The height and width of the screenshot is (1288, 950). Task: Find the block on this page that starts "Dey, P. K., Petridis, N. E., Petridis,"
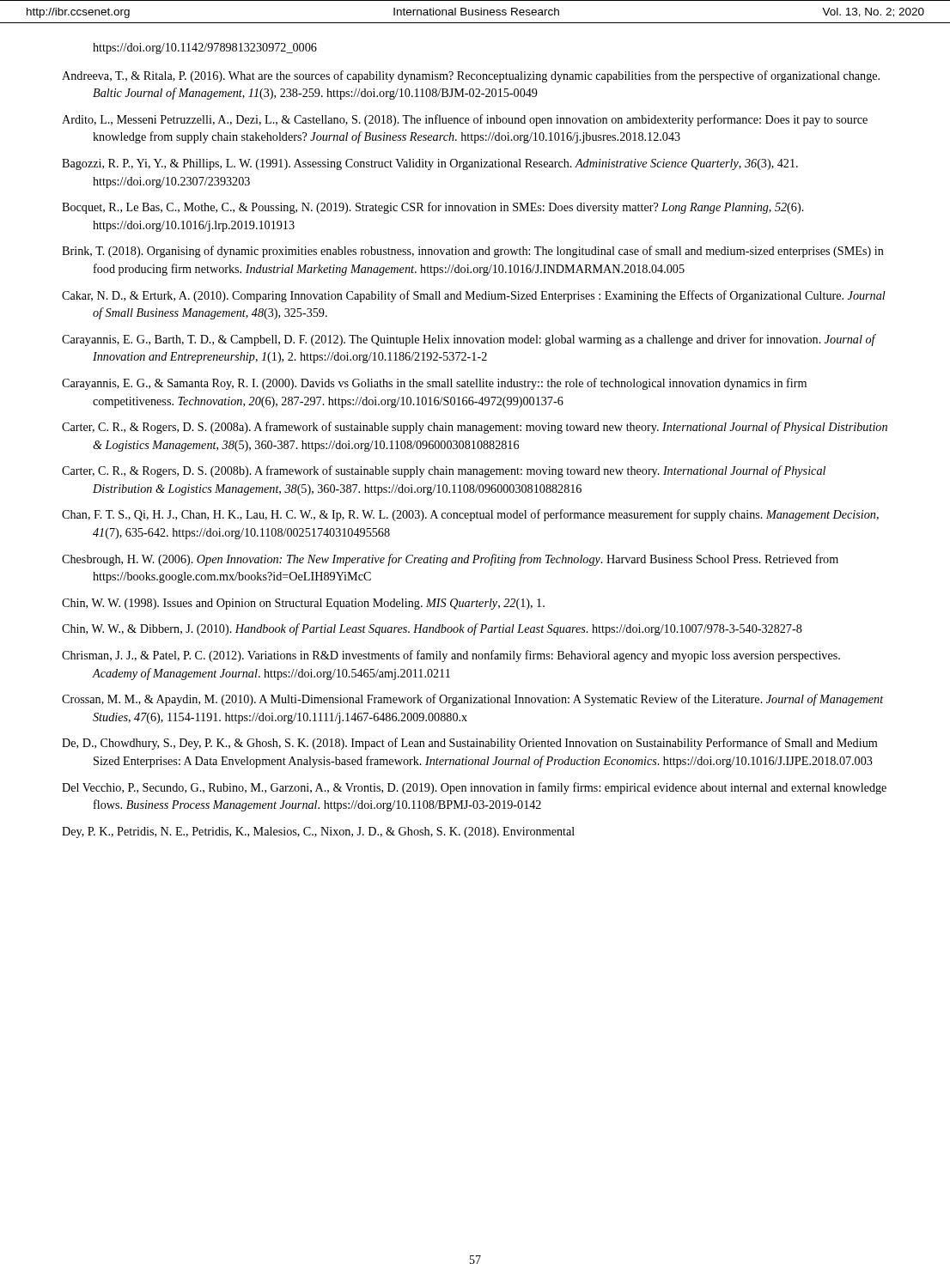point(318,831)
